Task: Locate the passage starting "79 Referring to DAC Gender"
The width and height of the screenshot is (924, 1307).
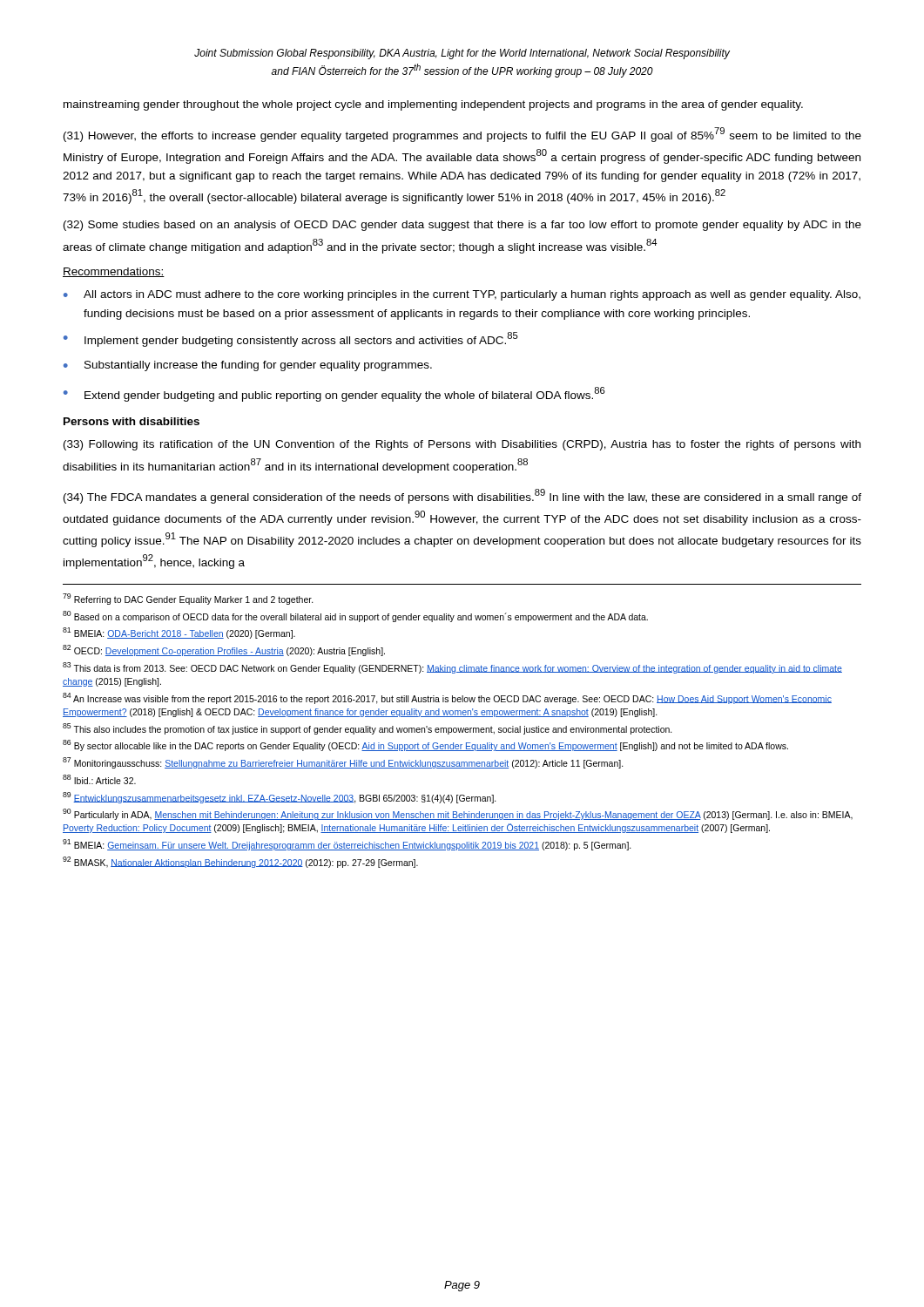Action: click(188, 598)
